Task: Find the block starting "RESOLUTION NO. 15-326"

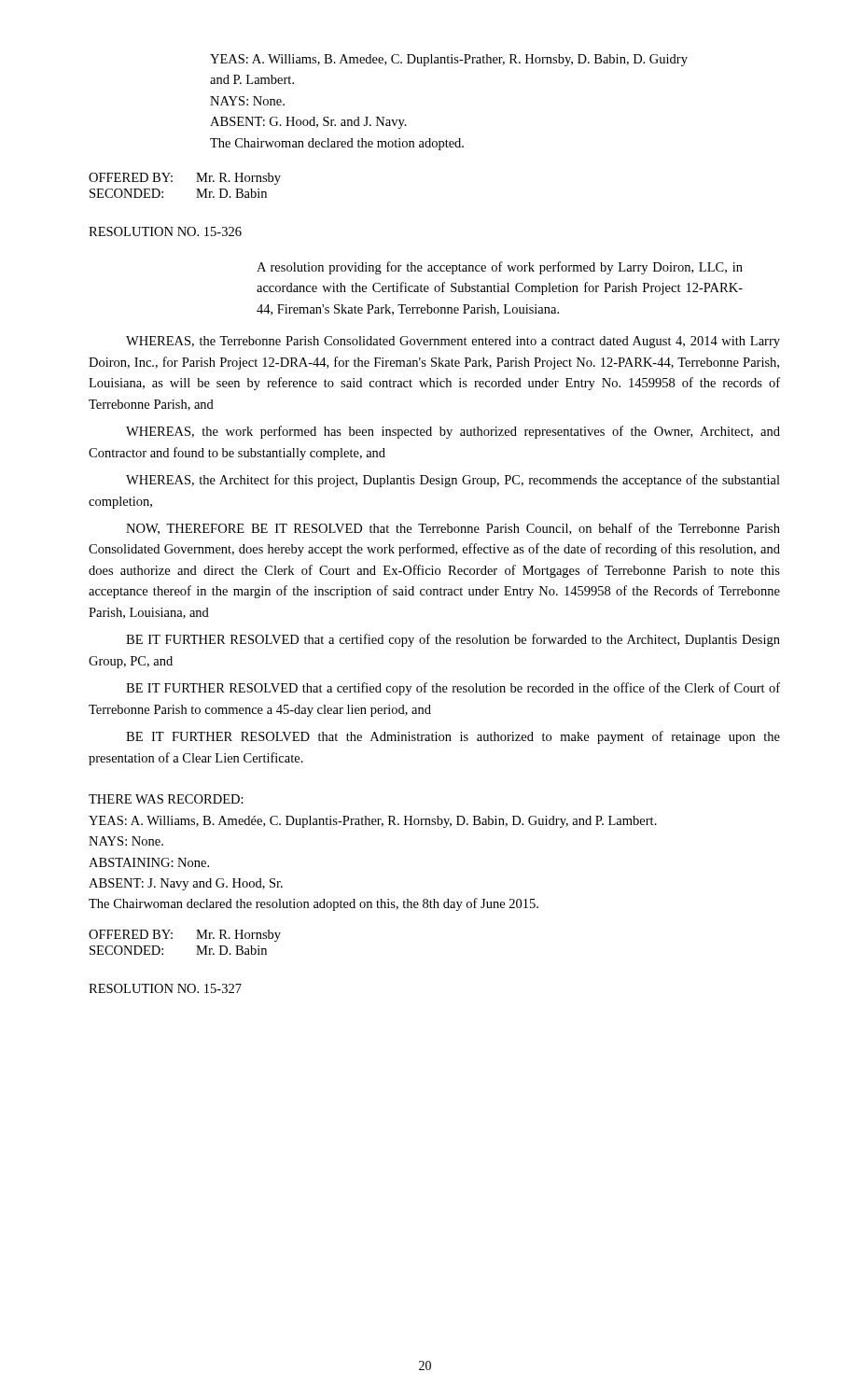Action: (x=165, y=232)
